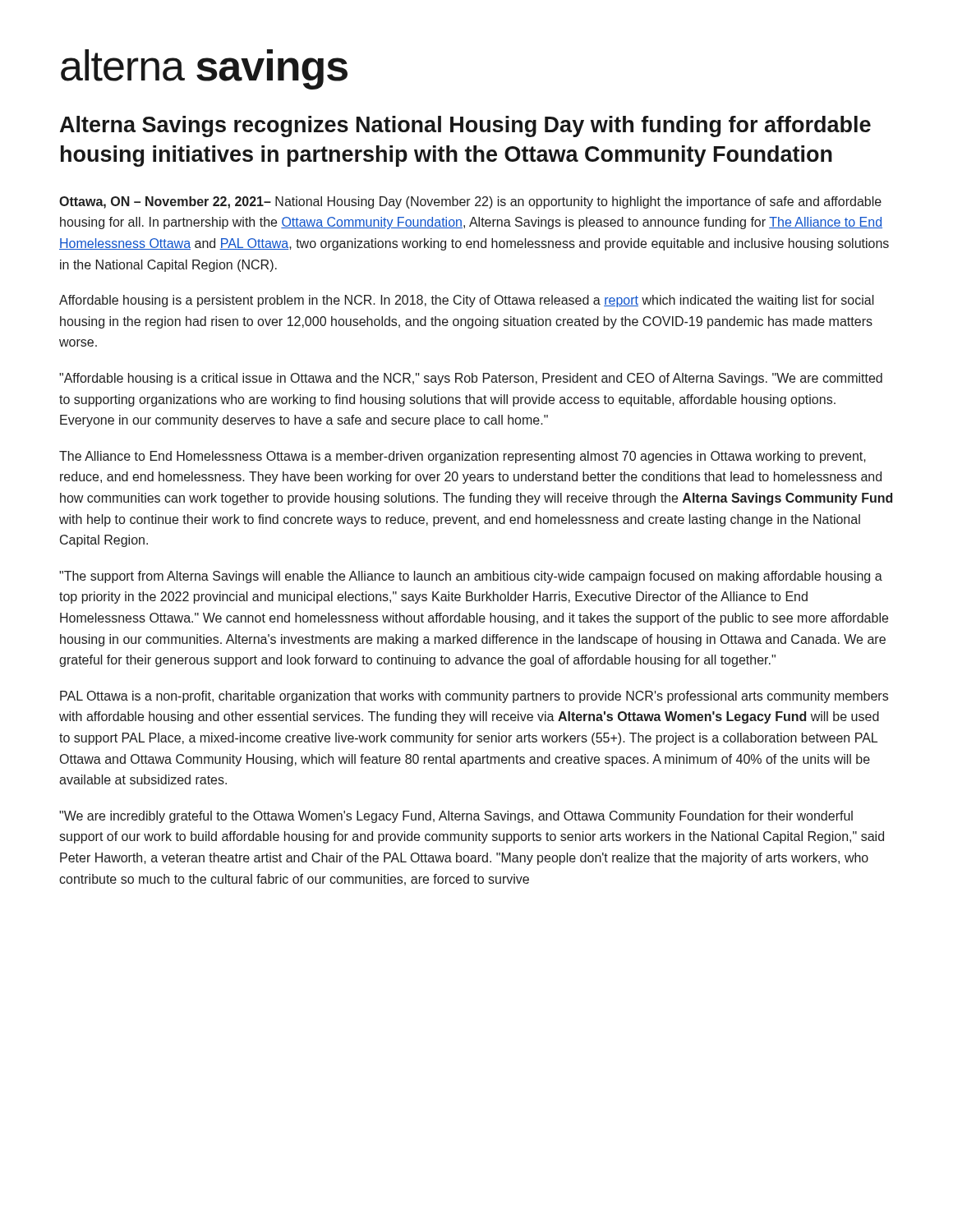Locate the text "alterna savings"
Image resolution: width=953 pixels, height=1232 pixels.
click(204, 66)
